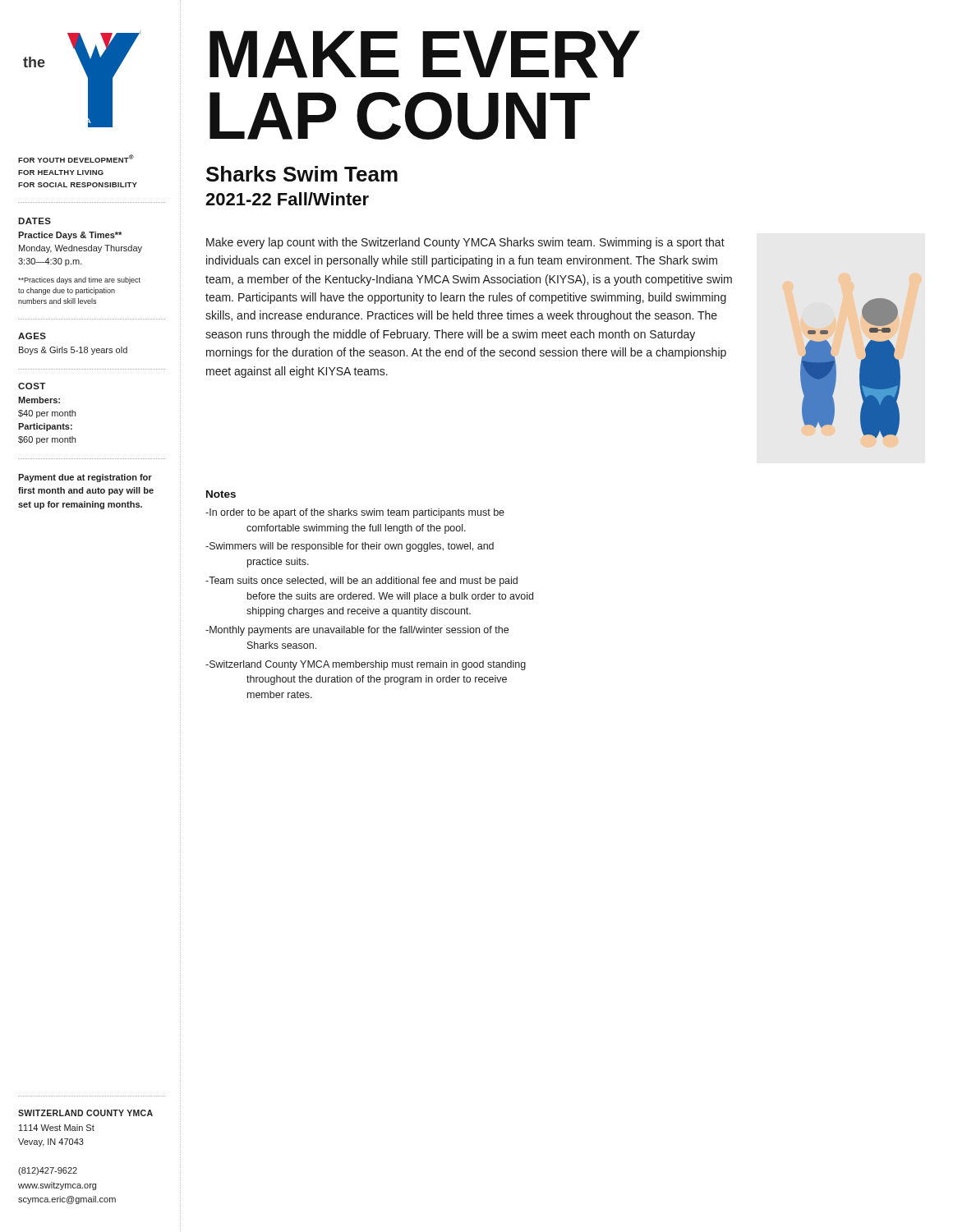The width and height of the screenshot is (953, 1232).
Task: Navigate to the block starting "-In order to"
Action: pyautogui.click(x=355, y=513)
